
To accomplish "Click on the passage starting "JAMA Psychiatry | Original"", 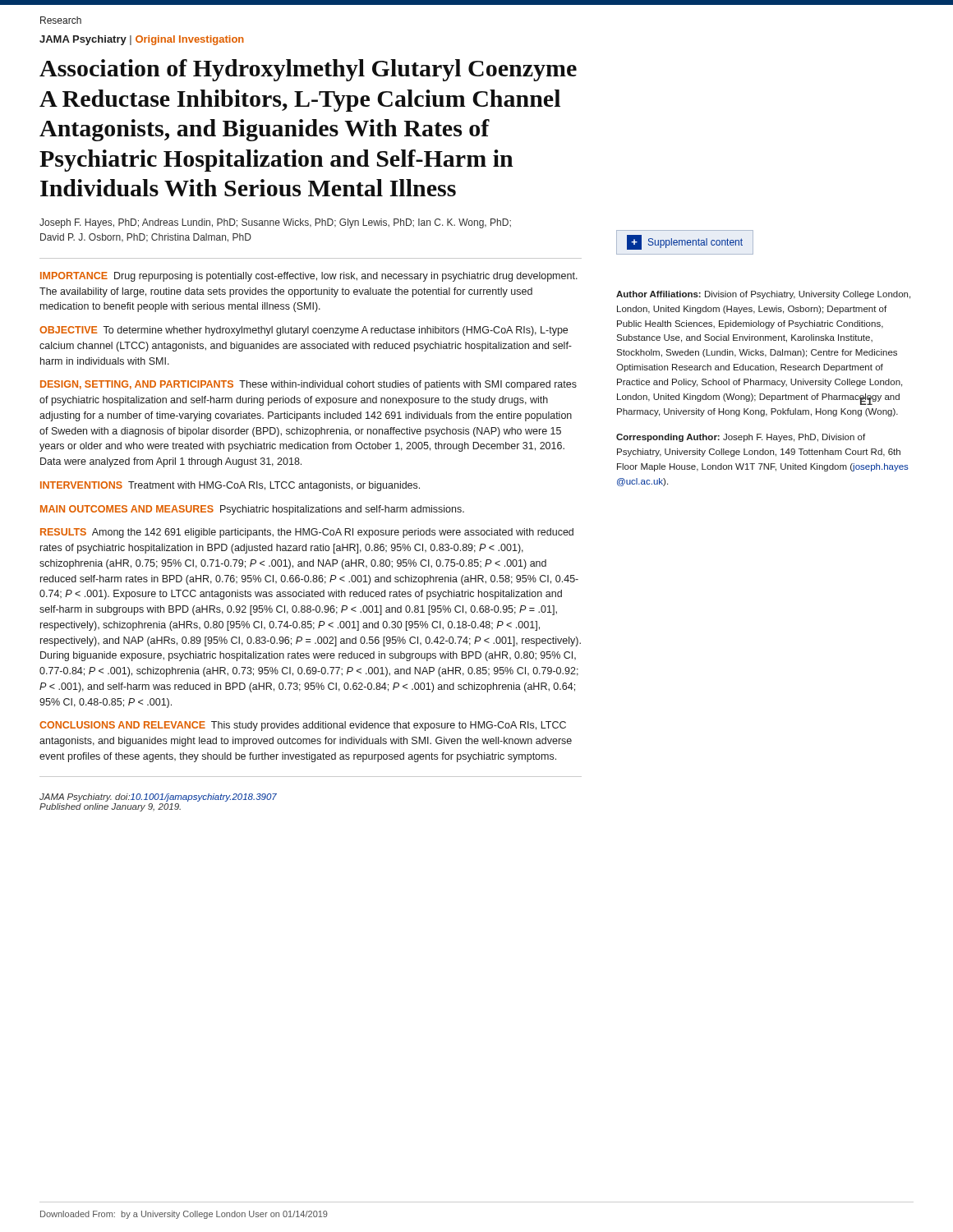I will 142,39.
